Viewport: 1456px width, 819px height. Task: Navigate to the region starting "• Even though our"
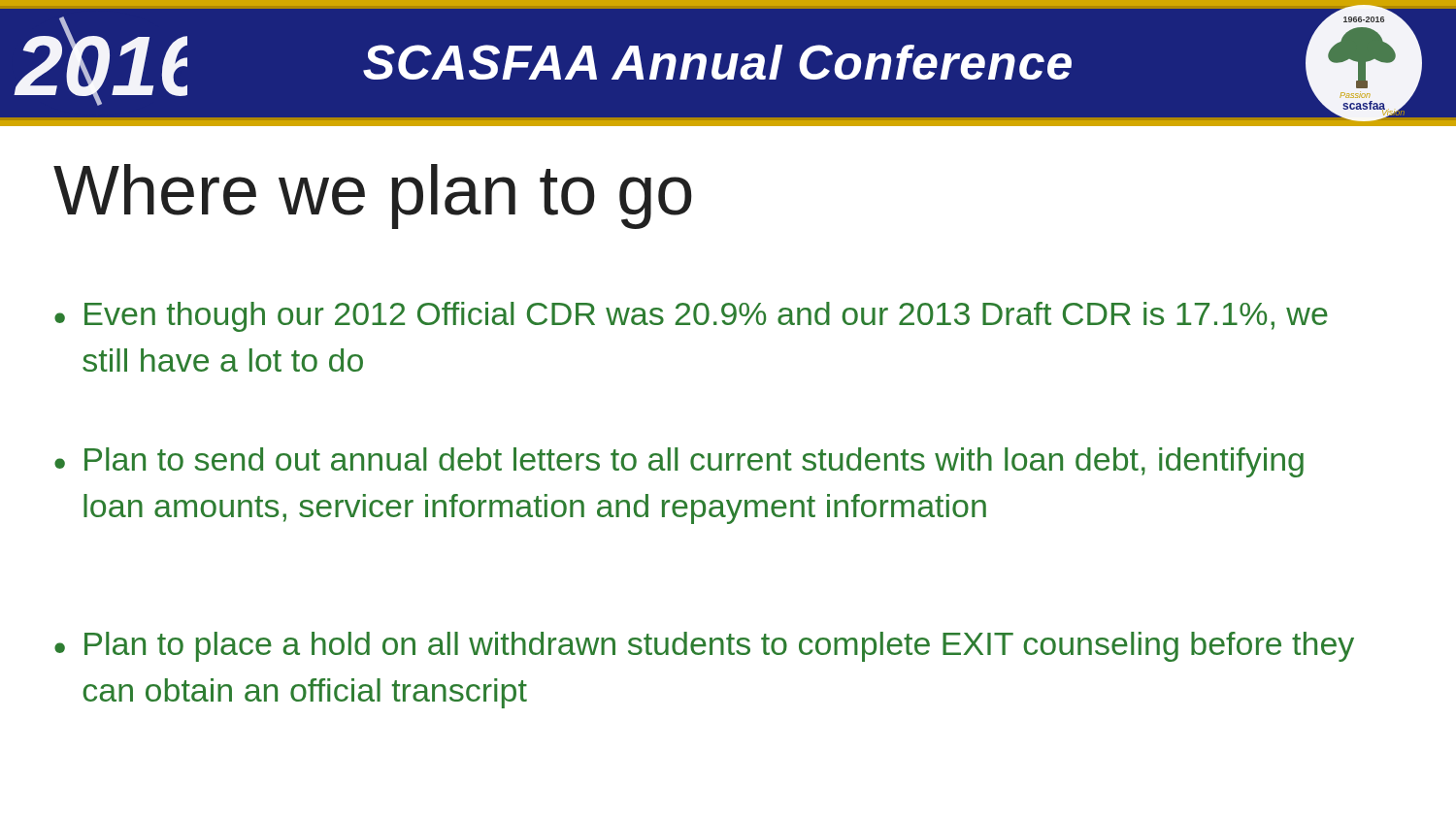click(x=713, y=337)
